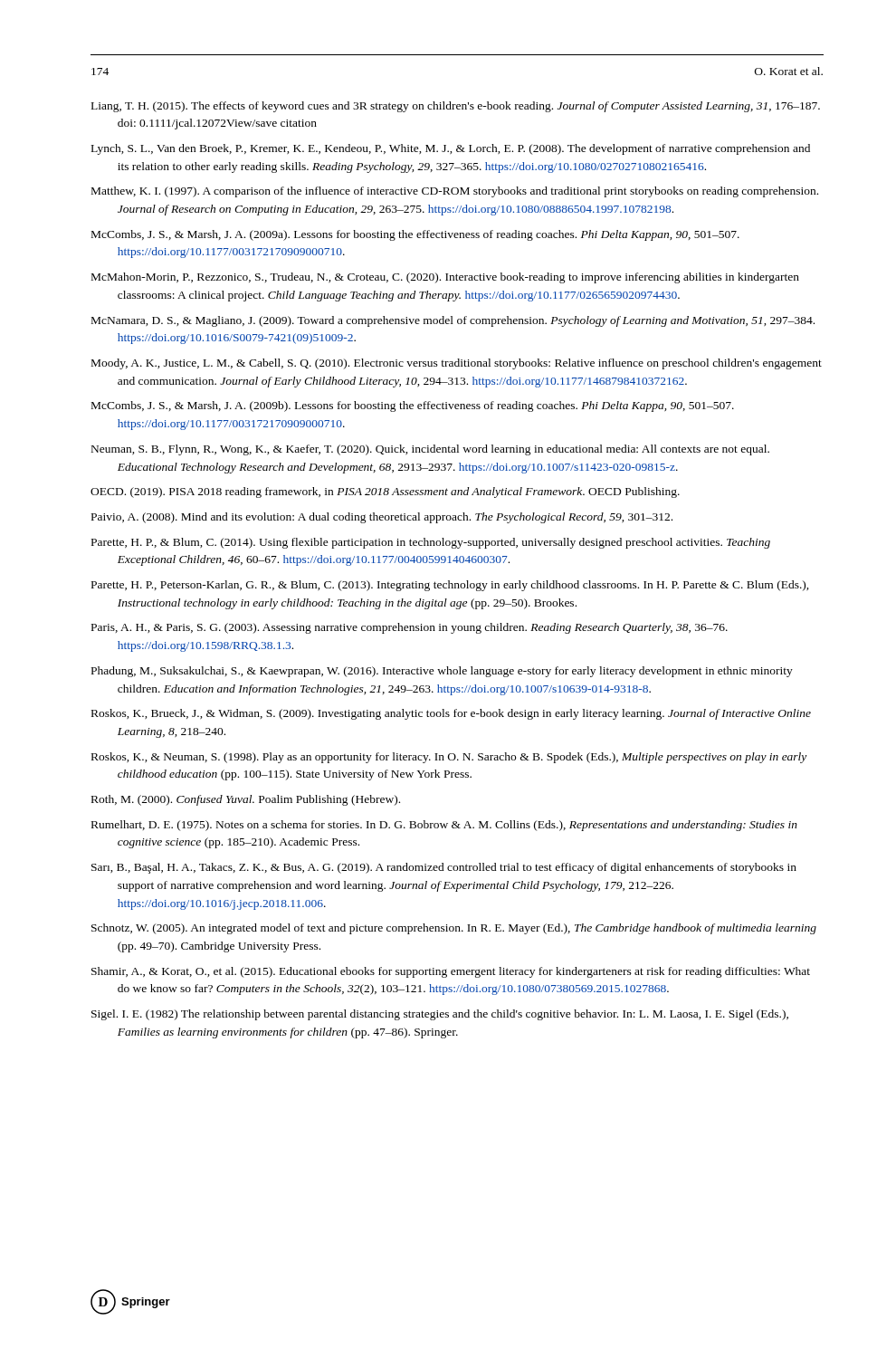Viewport: 896px width, 1358px height.
Task: Select the passage starting "Rumelhart, D. E."
Action: (444, 833)
